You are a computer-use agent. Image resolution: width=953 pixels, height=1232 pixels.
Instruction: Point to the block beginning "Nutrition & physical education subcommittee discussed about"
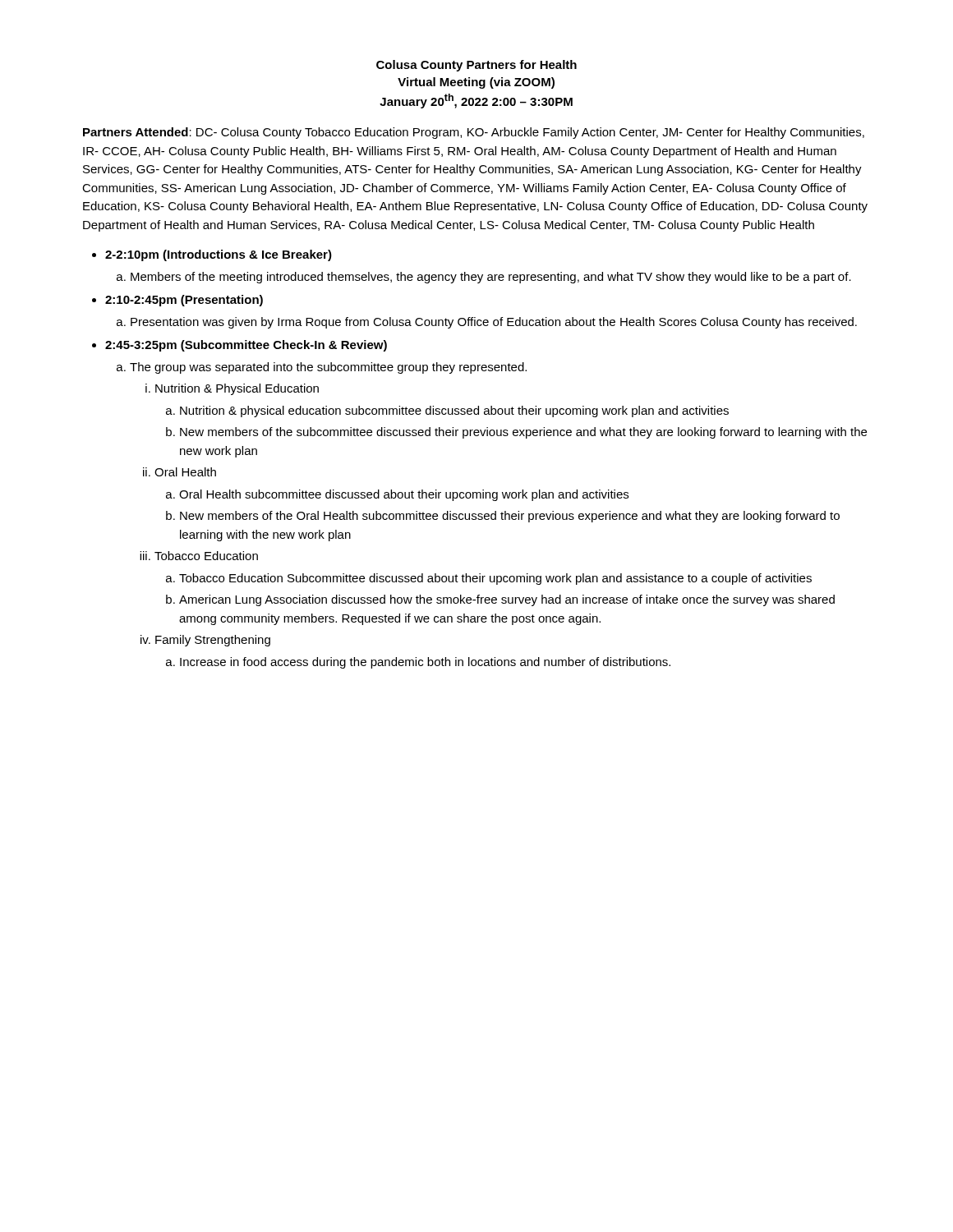pyautogui.click(x=454, y=410)
